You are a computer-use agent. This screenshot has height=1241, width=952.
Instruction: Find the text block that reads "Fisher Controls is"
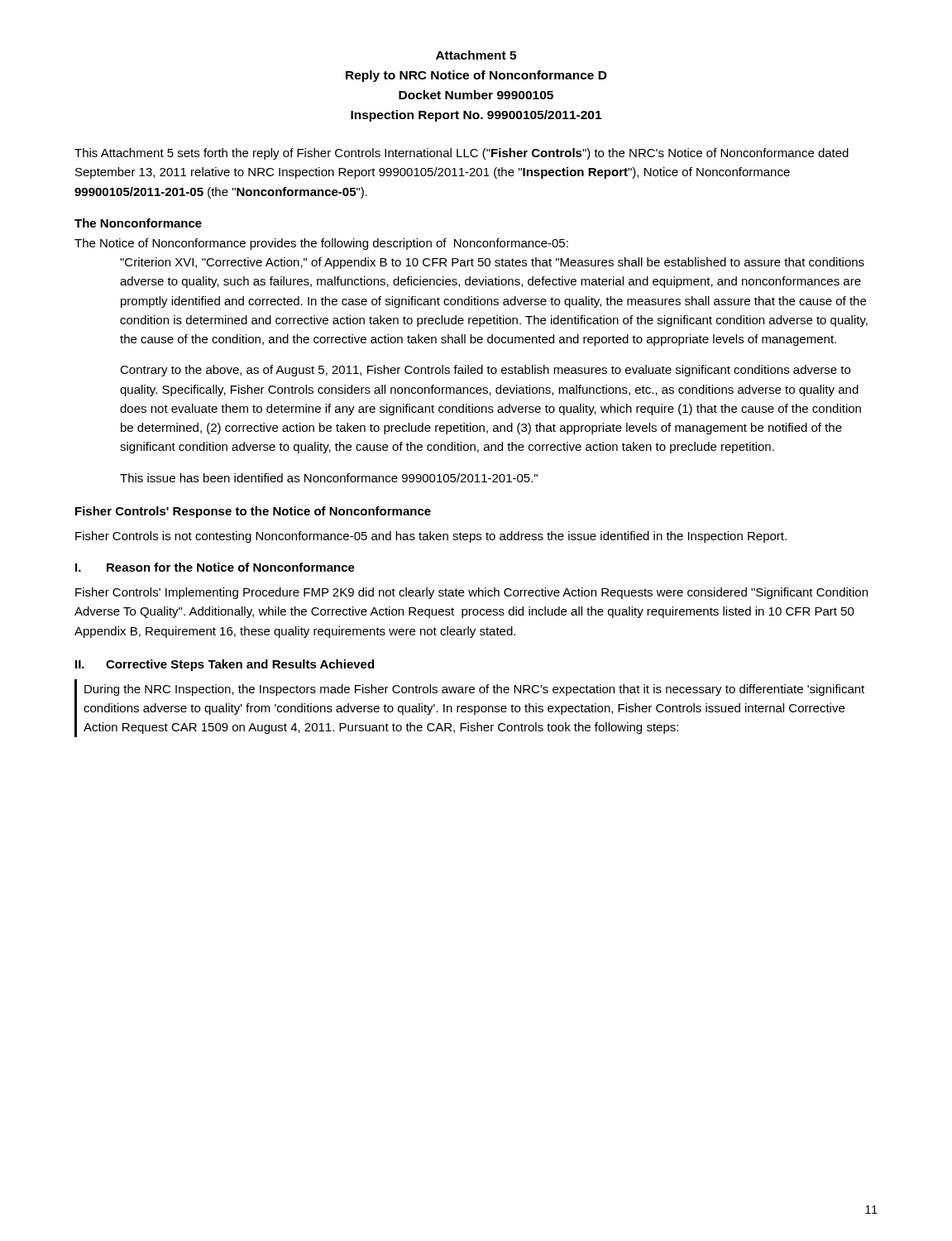click(x=431, y=536)
